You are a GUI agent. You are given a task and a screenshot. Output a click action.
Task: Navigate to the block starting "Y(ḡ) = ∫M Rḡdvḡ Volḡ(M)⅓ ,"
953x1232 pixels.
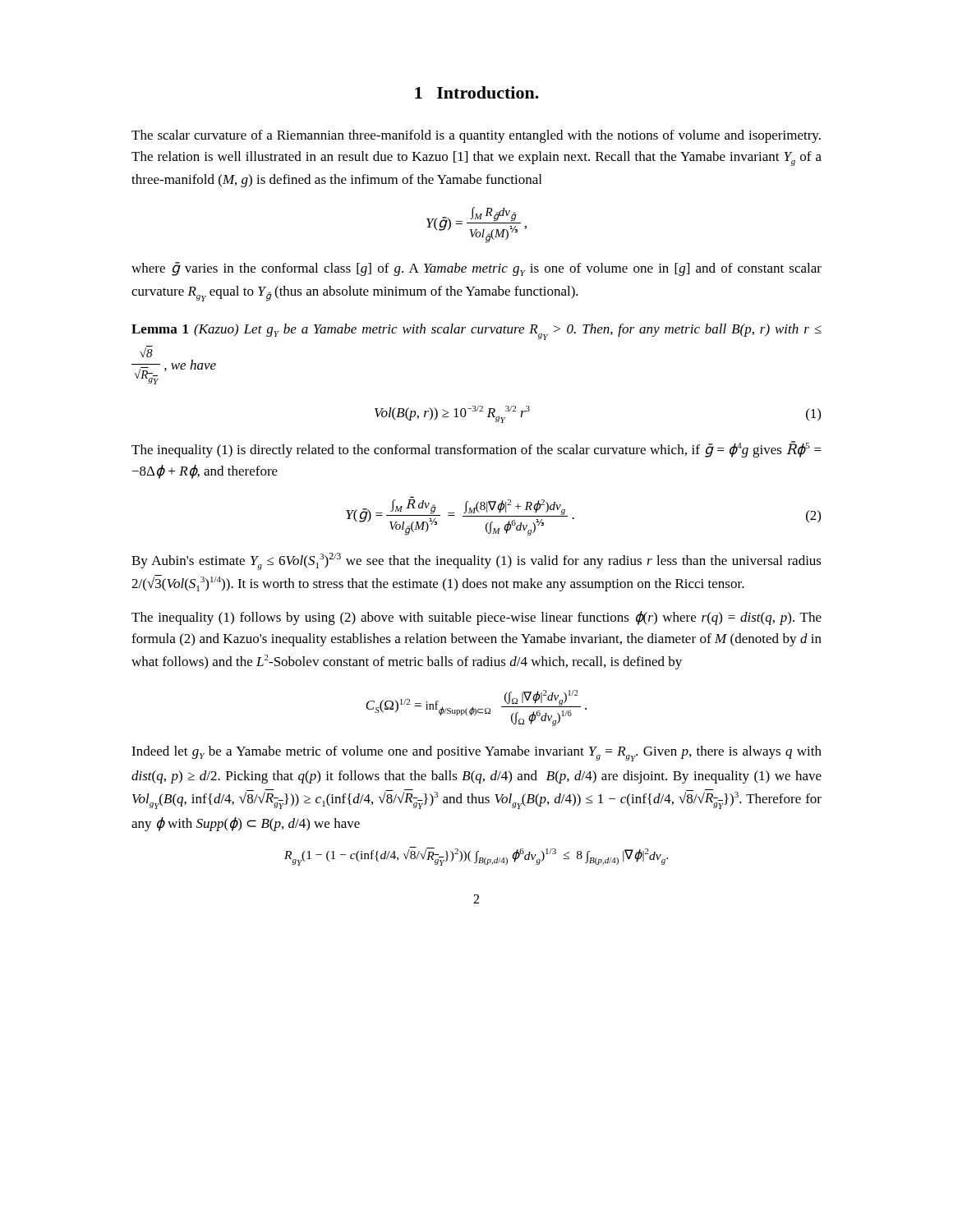476,224
